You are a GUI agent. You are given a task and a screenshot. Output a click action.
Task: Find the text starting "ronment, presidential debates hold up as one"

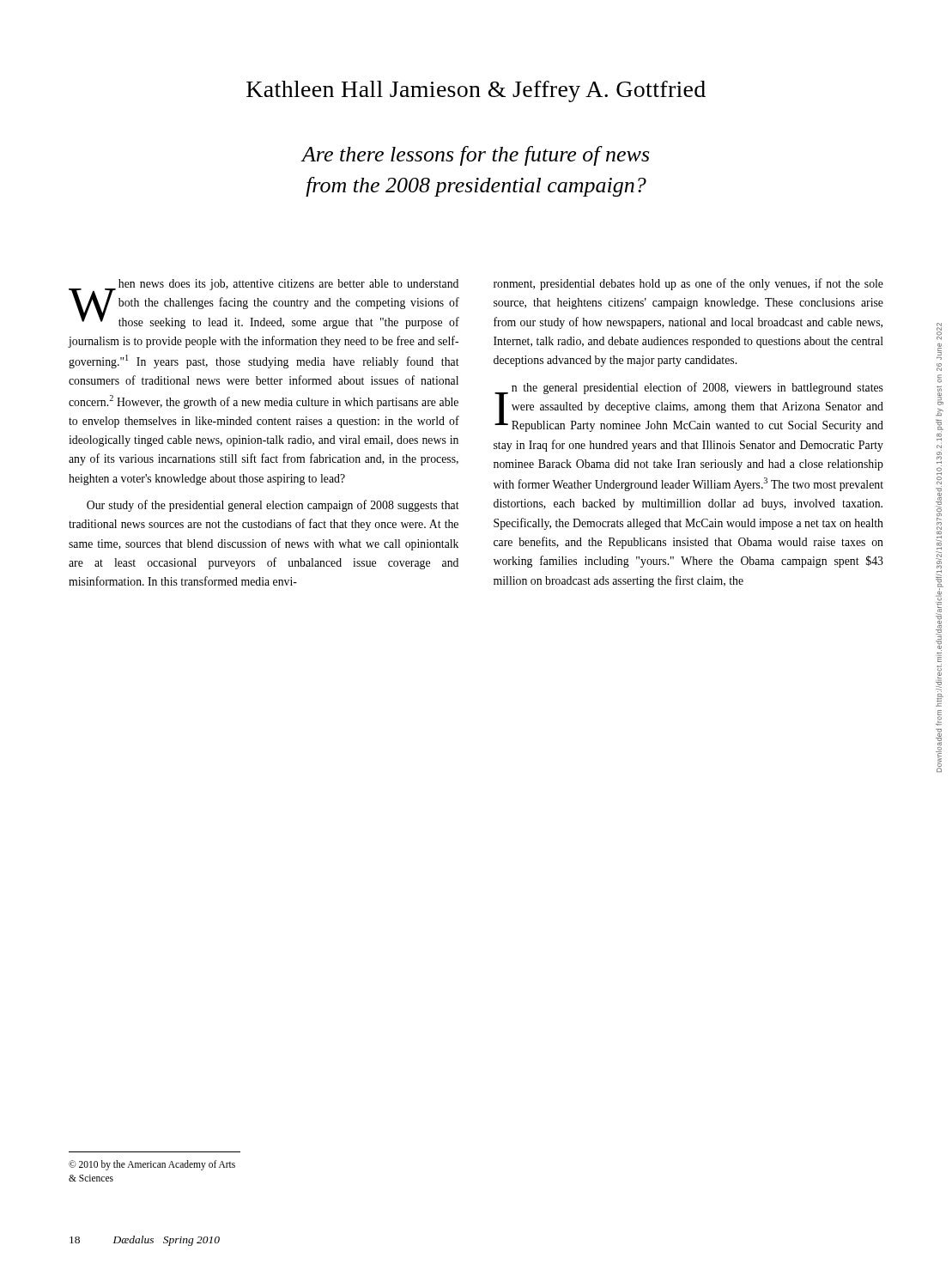tap(688, 433)
